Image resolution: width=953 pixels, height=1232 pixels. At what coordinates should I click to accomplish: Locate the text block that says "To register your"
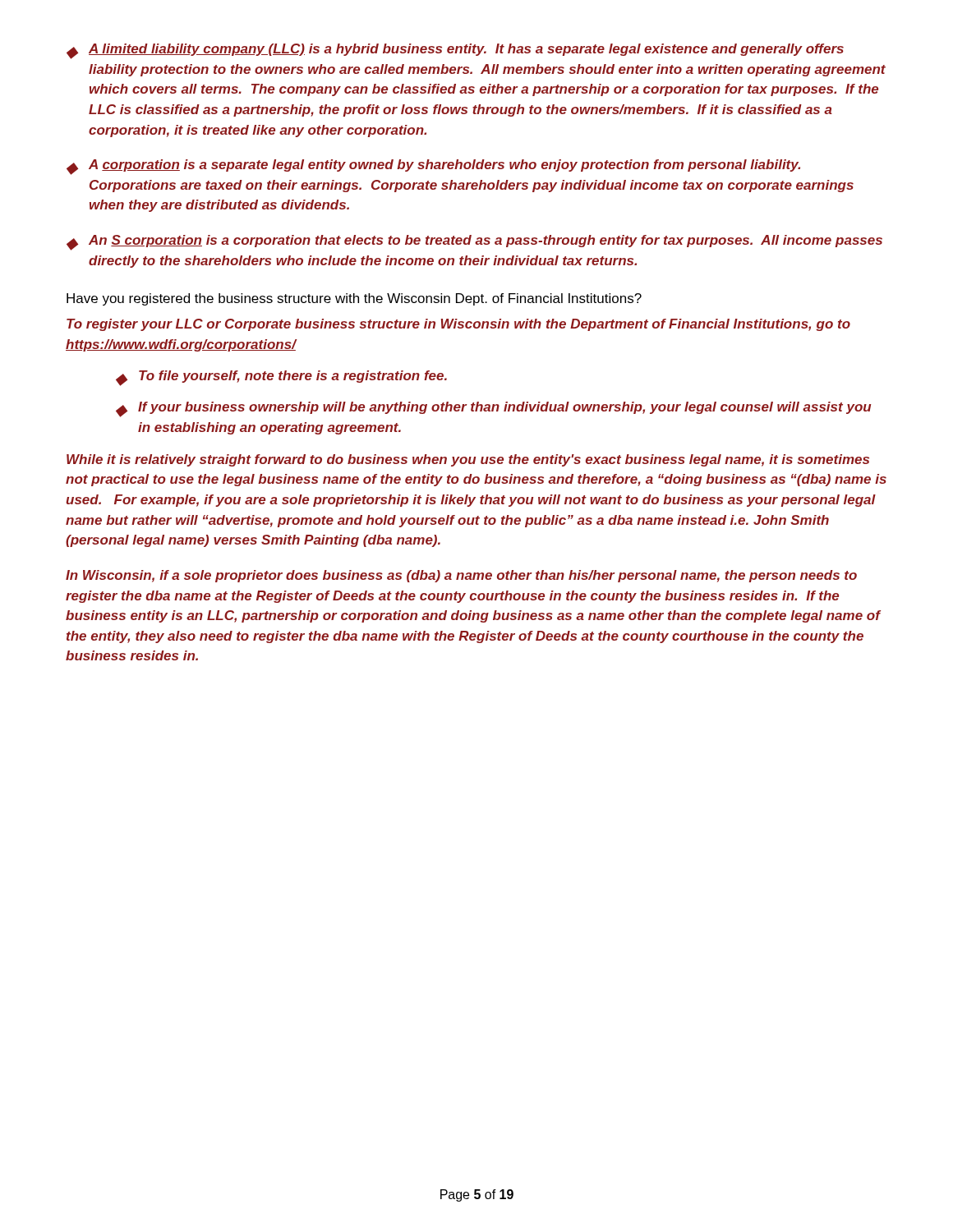point(458,334)
